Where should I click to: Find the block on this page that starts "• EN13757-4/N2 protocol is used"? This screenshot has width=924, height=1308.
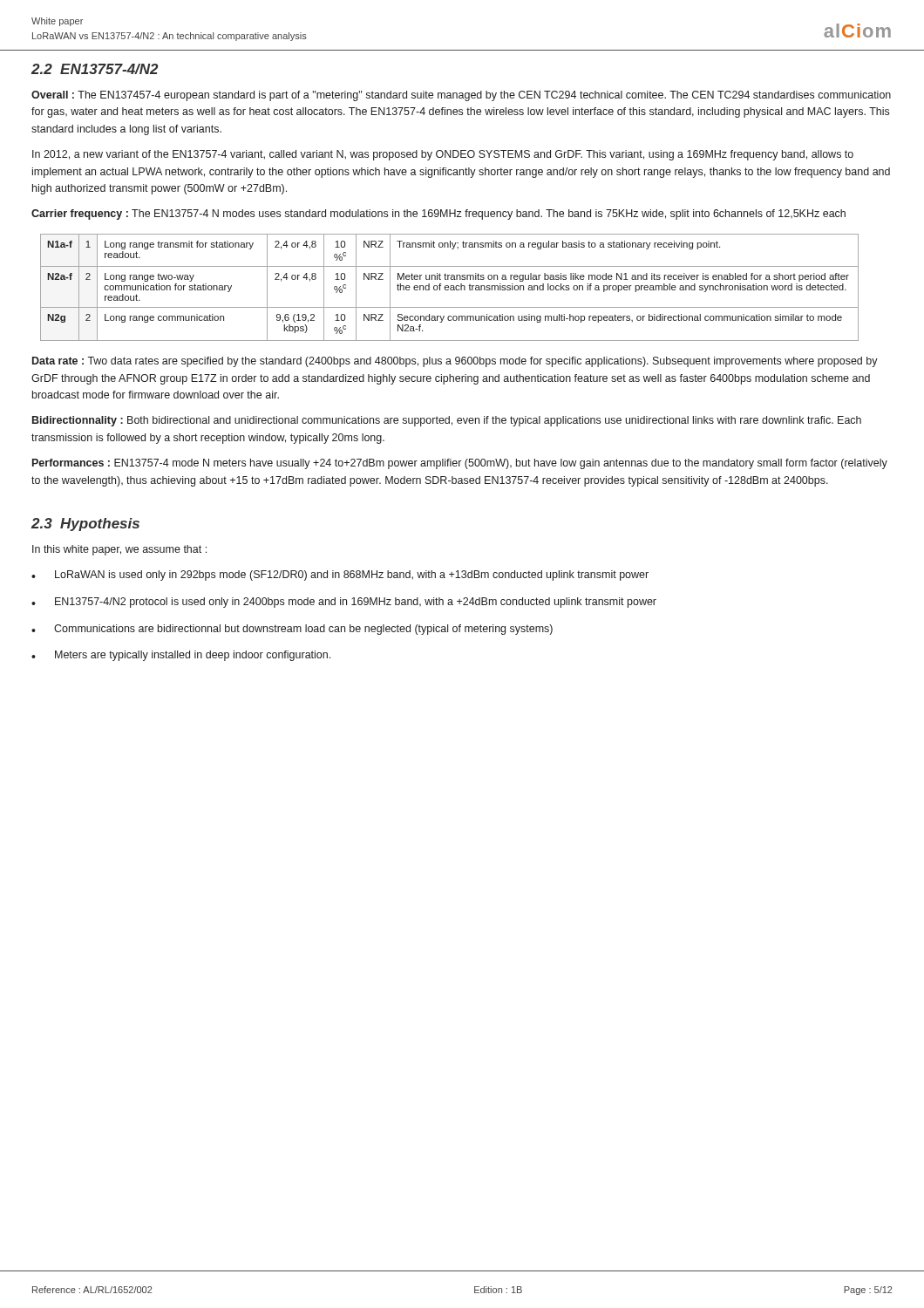pos(344,604)
